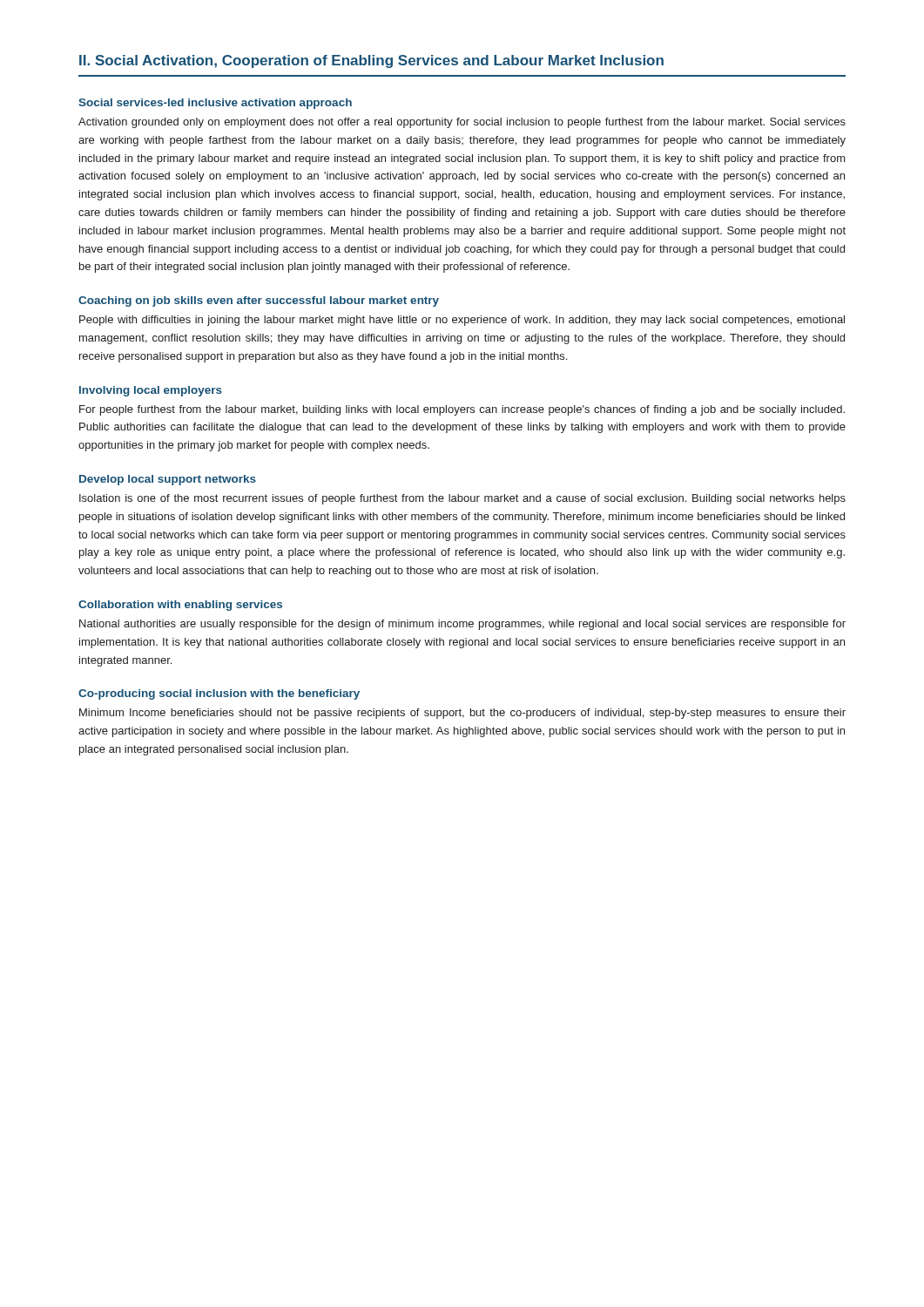Screen dimensions: 1307x924
Task: Find the element starting "For people furthest from the"
Action: tap(462, 427)
